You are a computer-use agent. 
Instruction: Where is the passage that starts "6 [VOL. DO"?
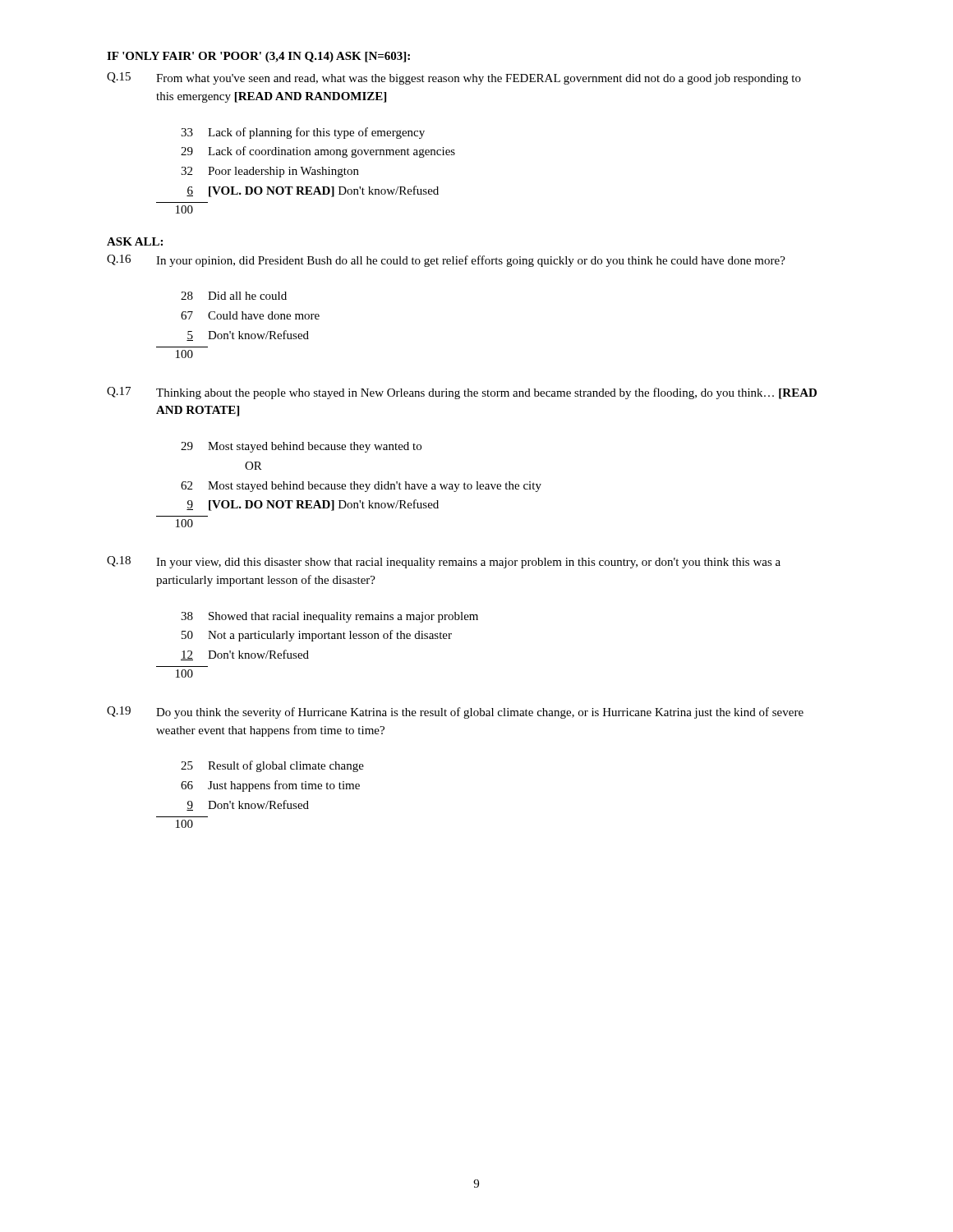(x=313, y=191)
